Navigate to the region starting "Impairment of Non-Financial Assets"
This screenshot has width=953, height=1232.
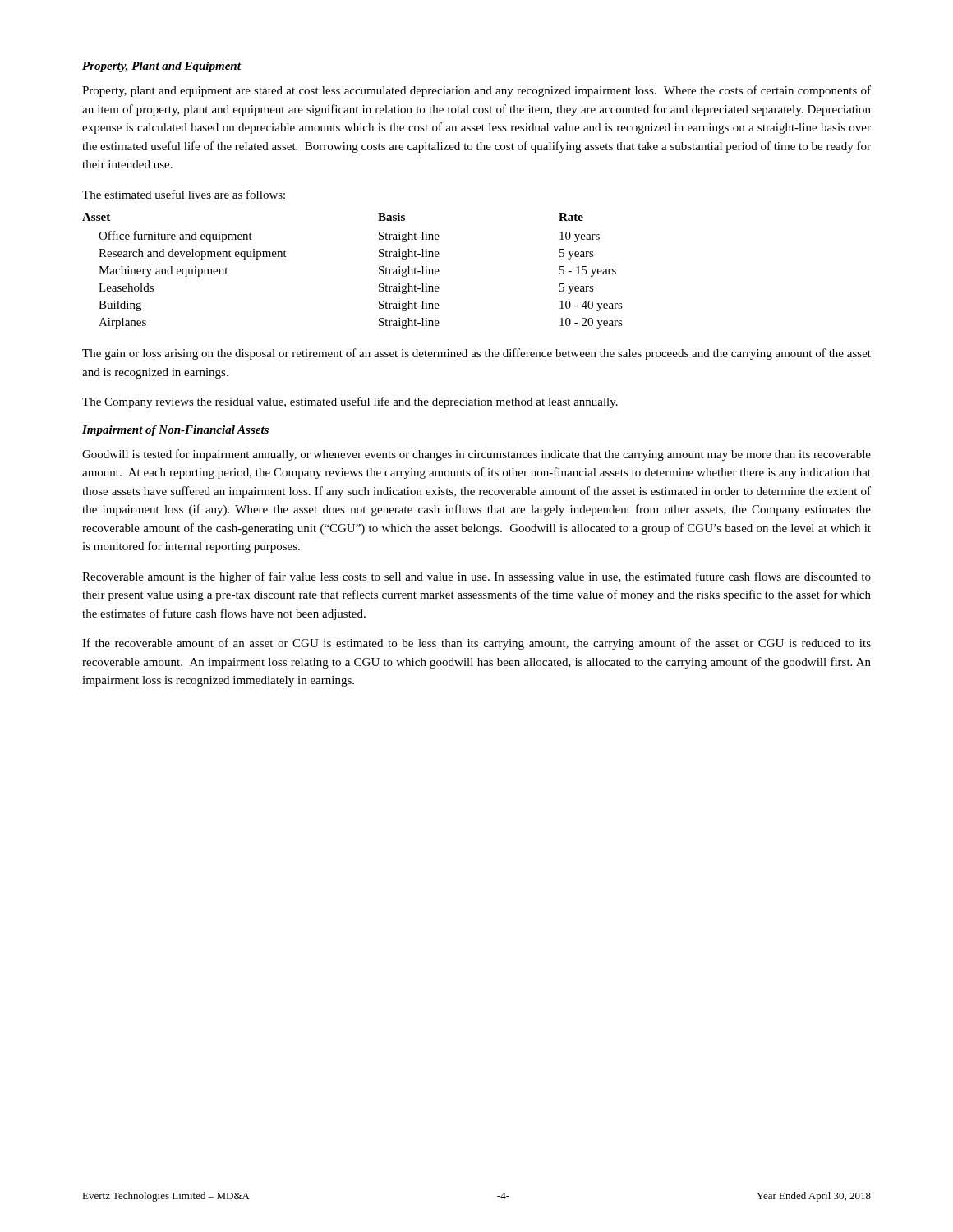coord(176,429)
